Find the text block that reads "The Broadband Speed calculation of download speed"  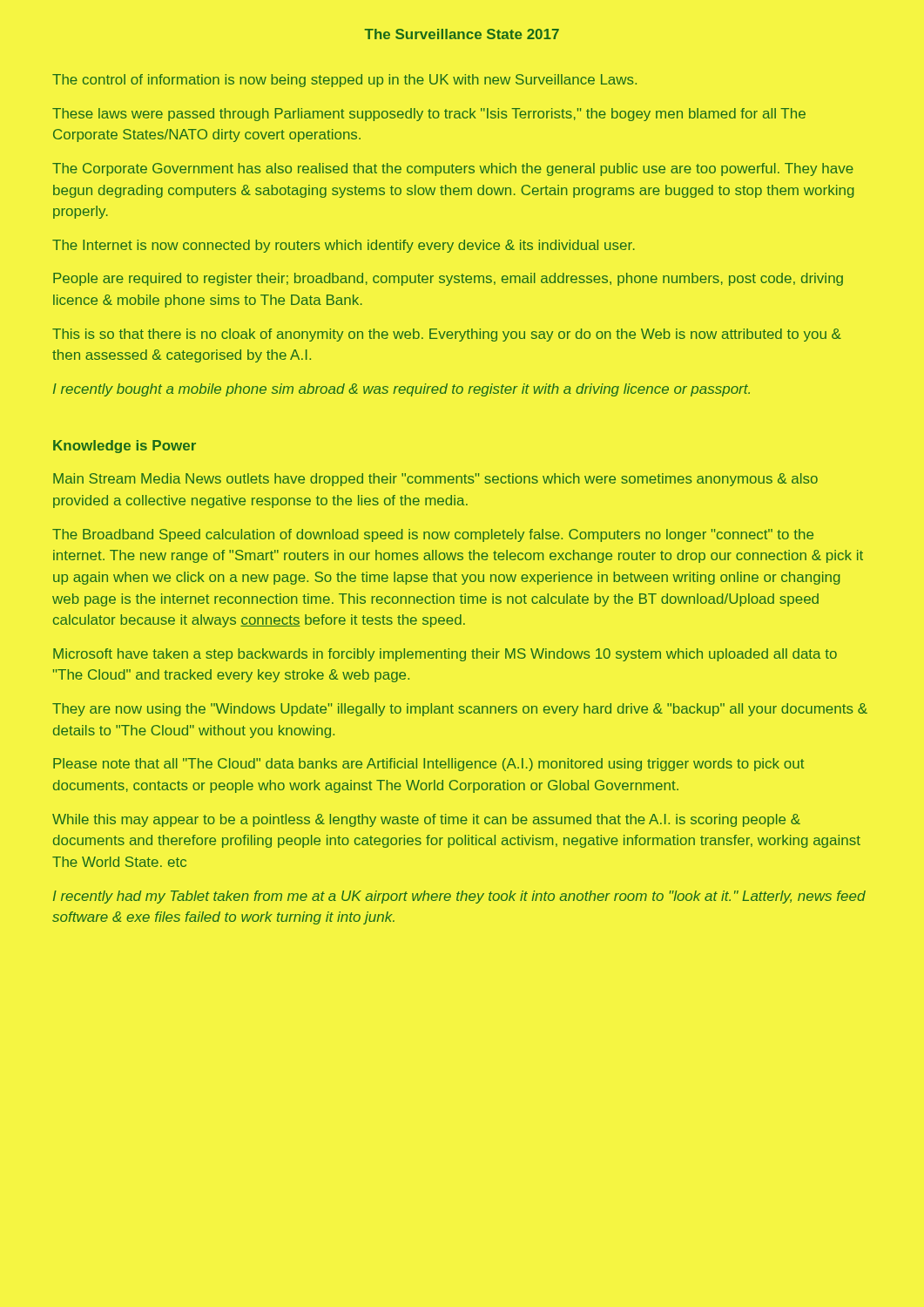(x=458, y=577)
